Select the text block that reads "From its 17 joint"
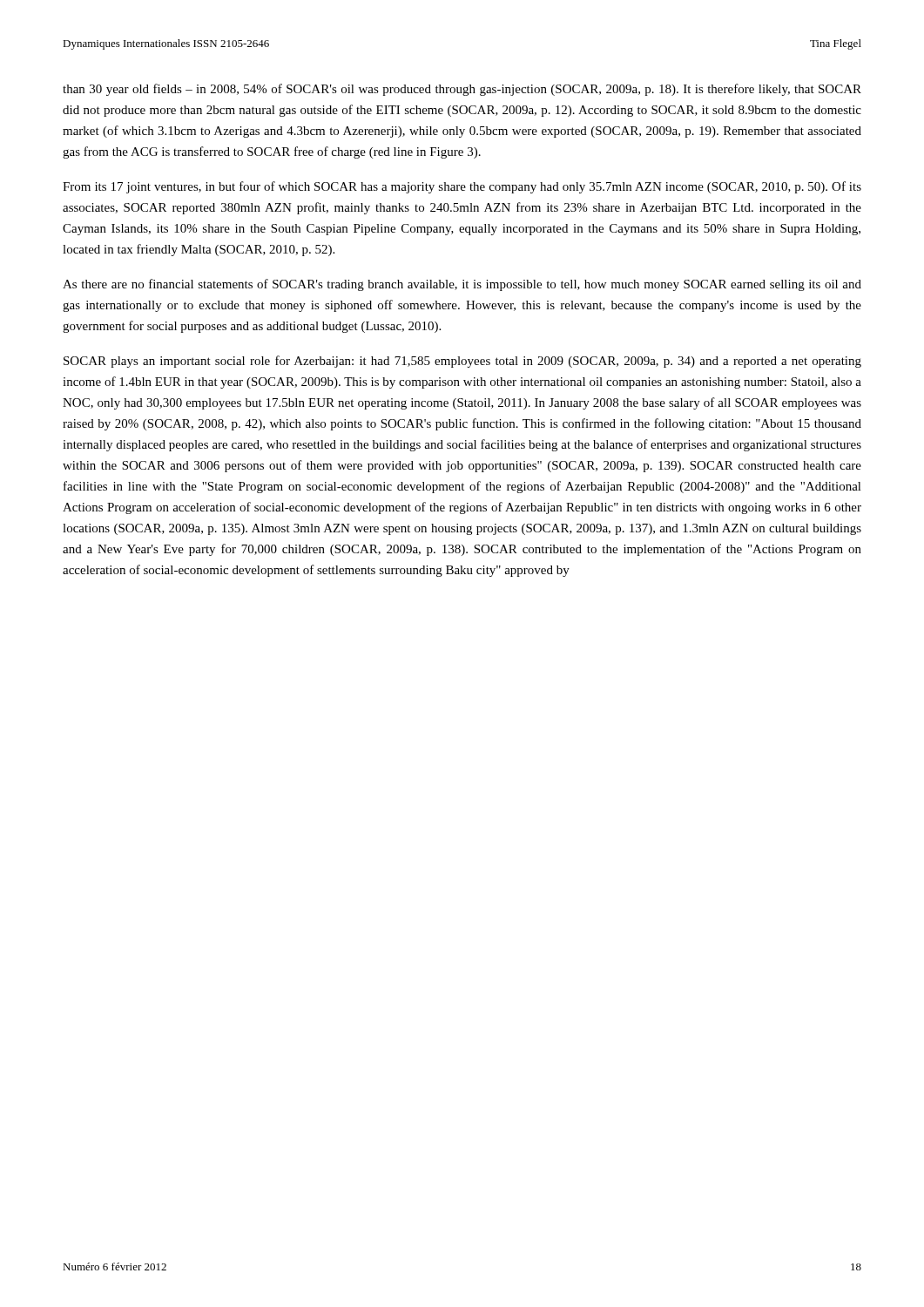The height and width of the screenshot is (1307, 924). tap(462, 218)
